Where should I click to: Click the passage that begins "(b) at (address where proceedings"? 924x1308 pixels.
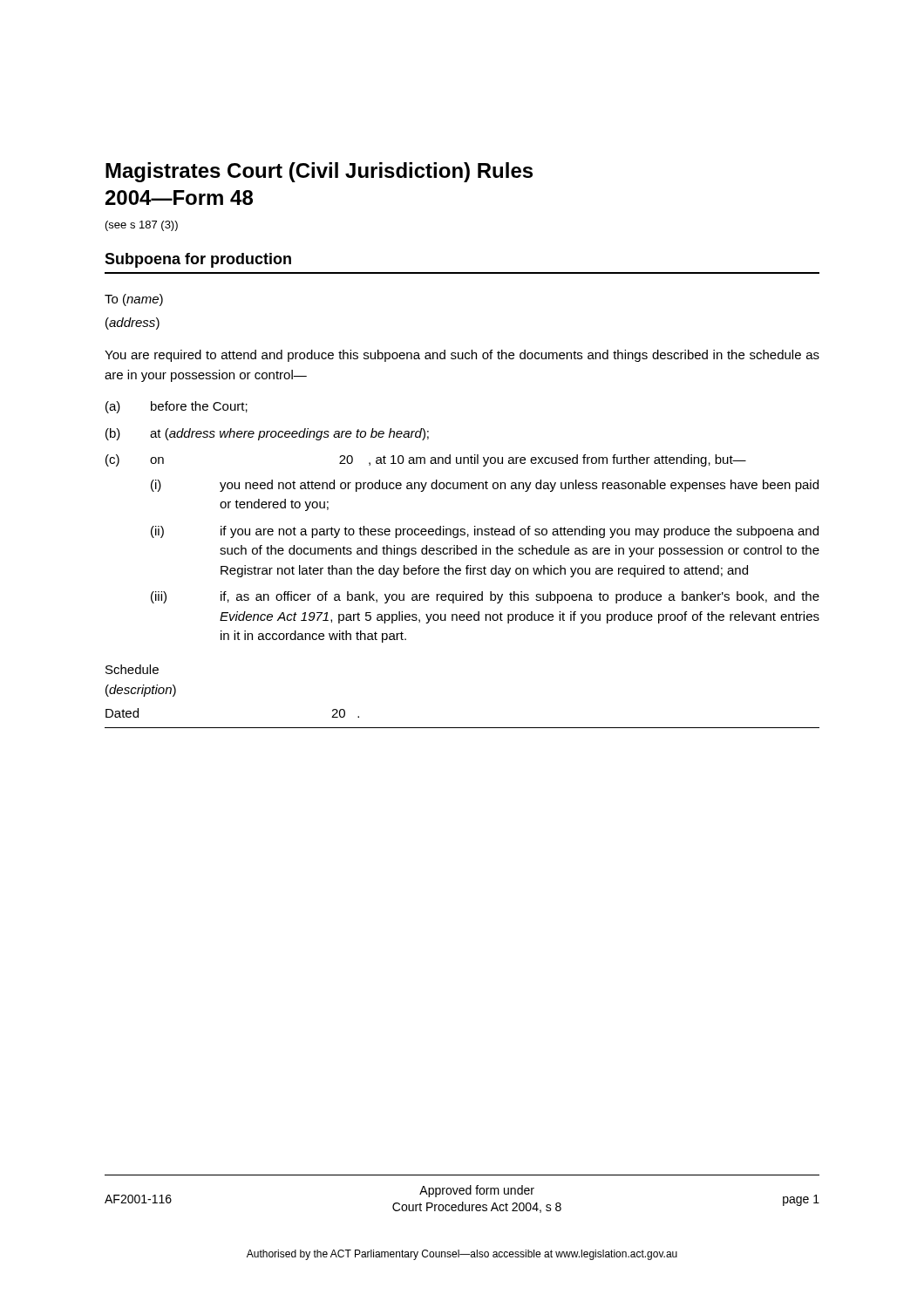267,434
